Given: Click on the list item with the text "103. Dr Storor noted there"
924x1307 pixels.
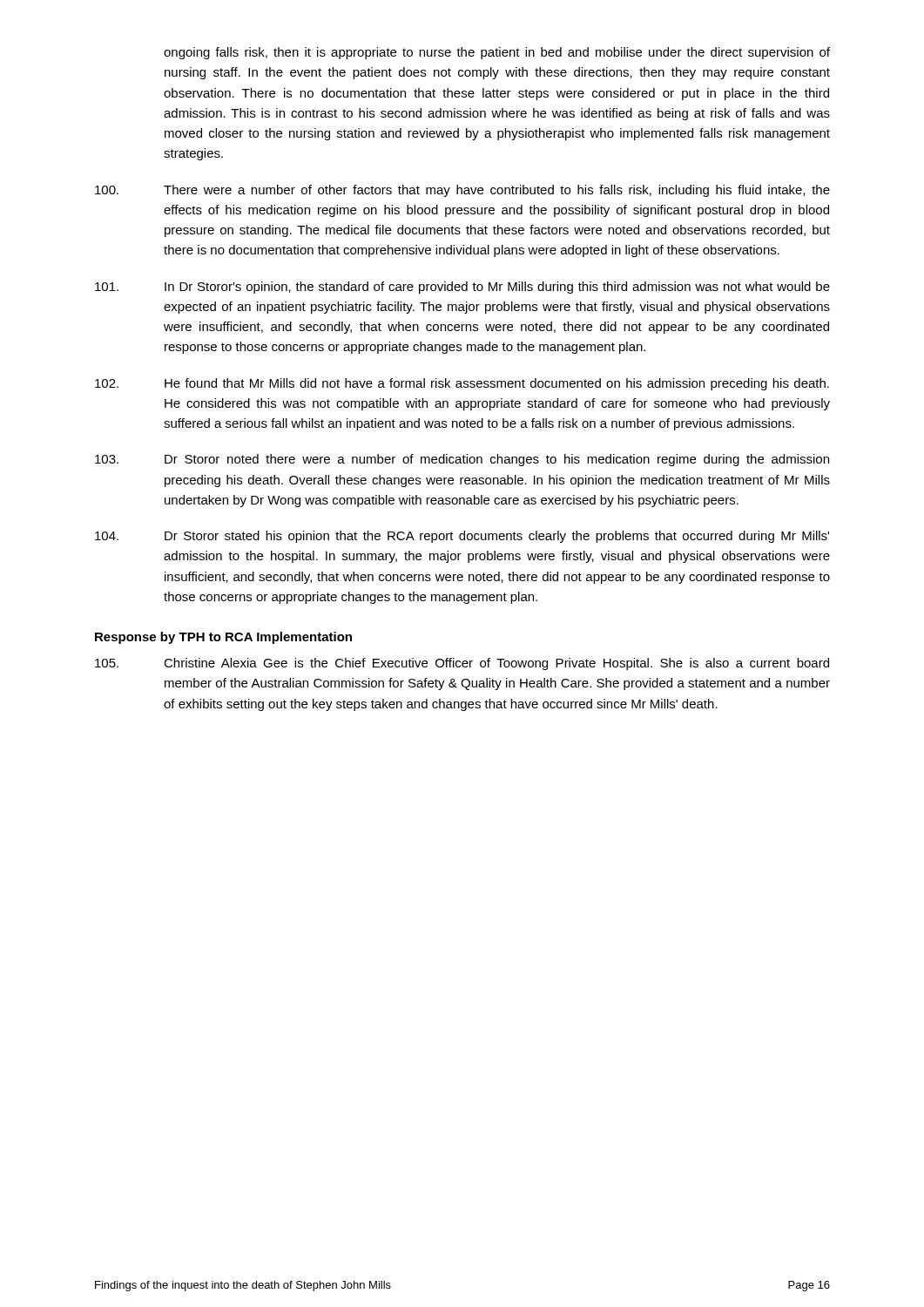Looking at the screenshot, I should (x=462, y=479).
